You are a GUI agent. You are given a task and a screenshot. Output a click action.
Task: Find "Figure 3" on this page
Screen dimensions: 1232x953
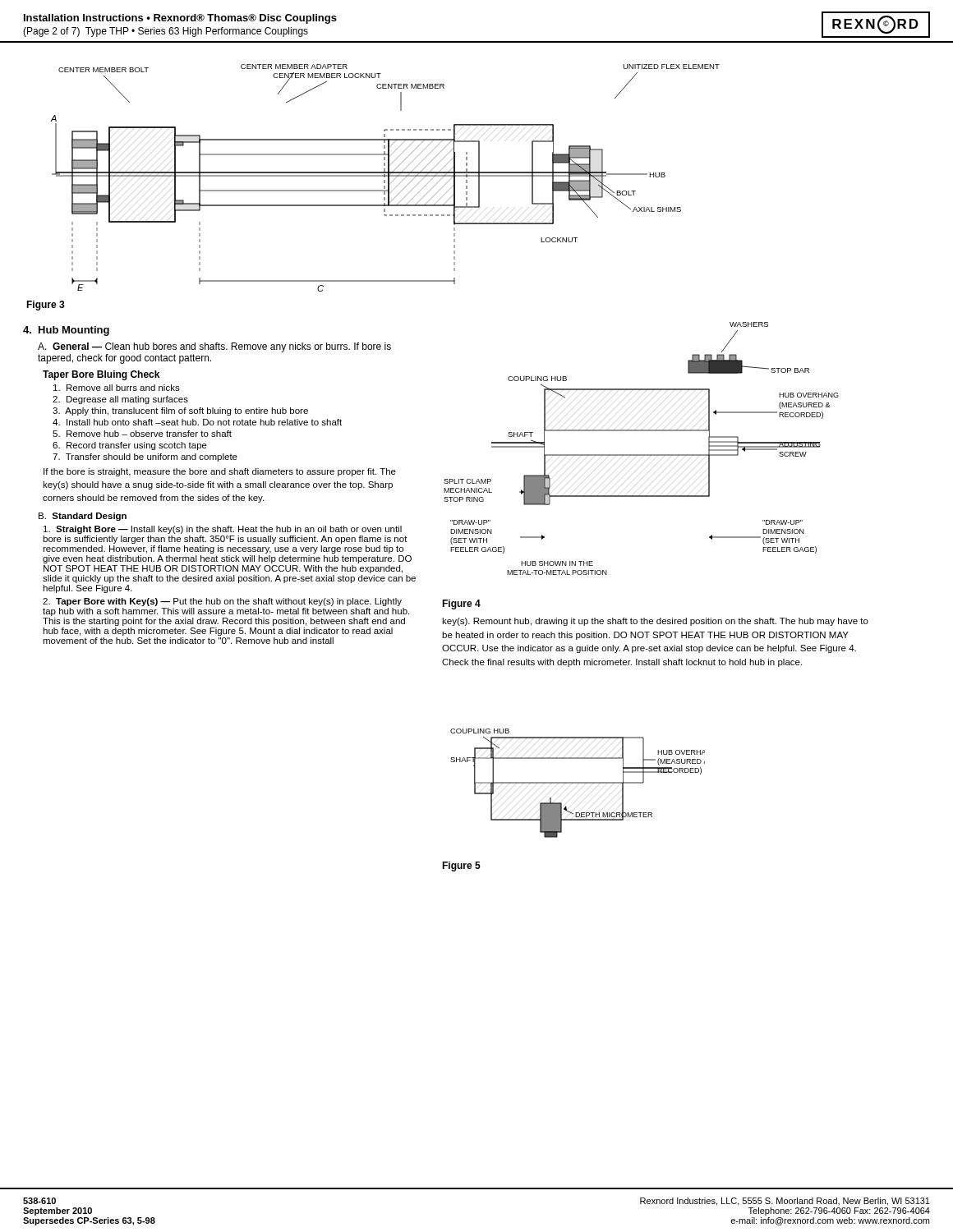point(45,305)
